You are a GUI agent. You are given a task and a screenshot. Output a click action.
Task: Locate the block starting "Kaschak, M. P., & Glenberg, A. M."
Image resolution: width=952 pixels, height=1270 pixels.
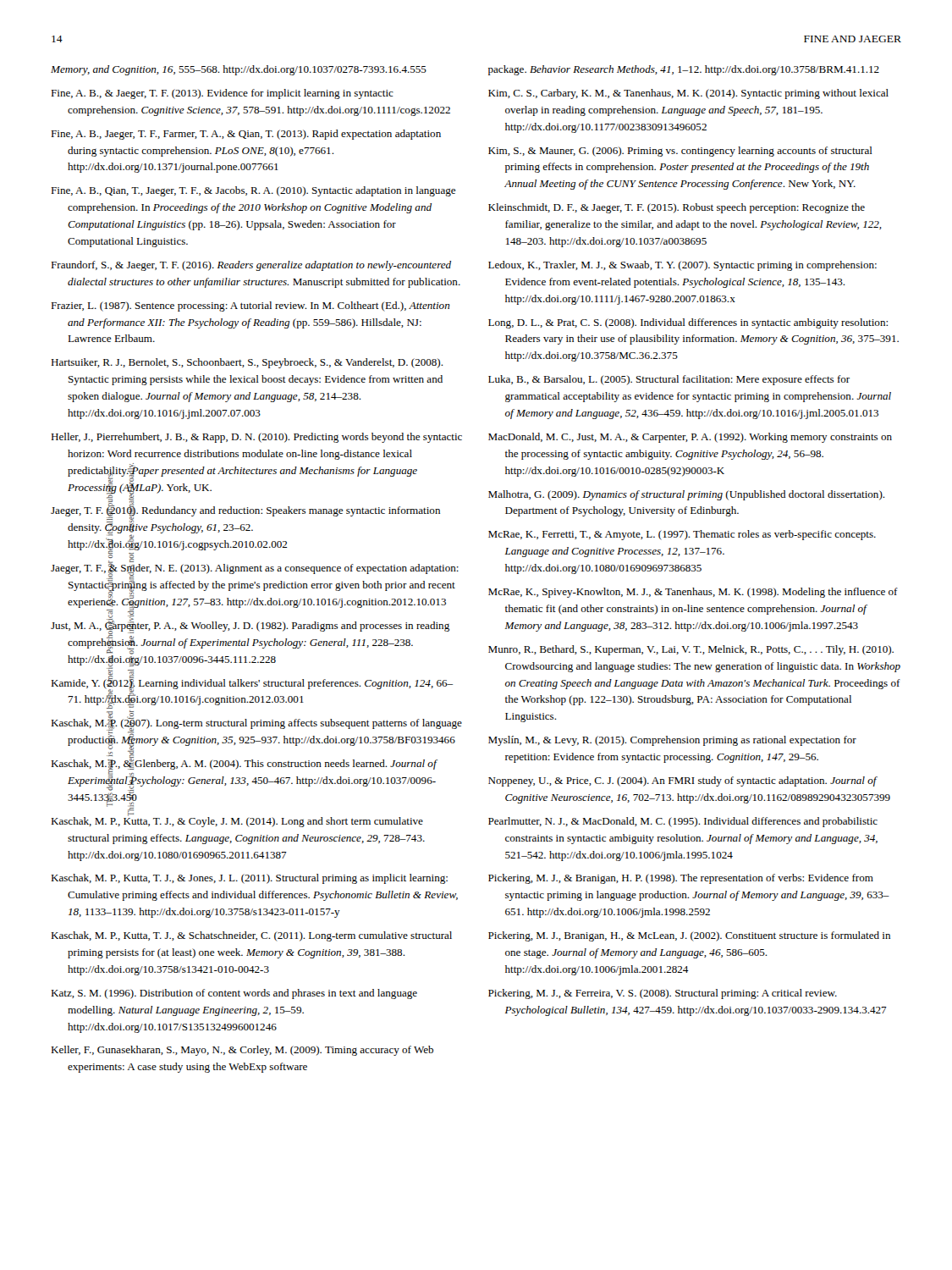pos(244,780)
